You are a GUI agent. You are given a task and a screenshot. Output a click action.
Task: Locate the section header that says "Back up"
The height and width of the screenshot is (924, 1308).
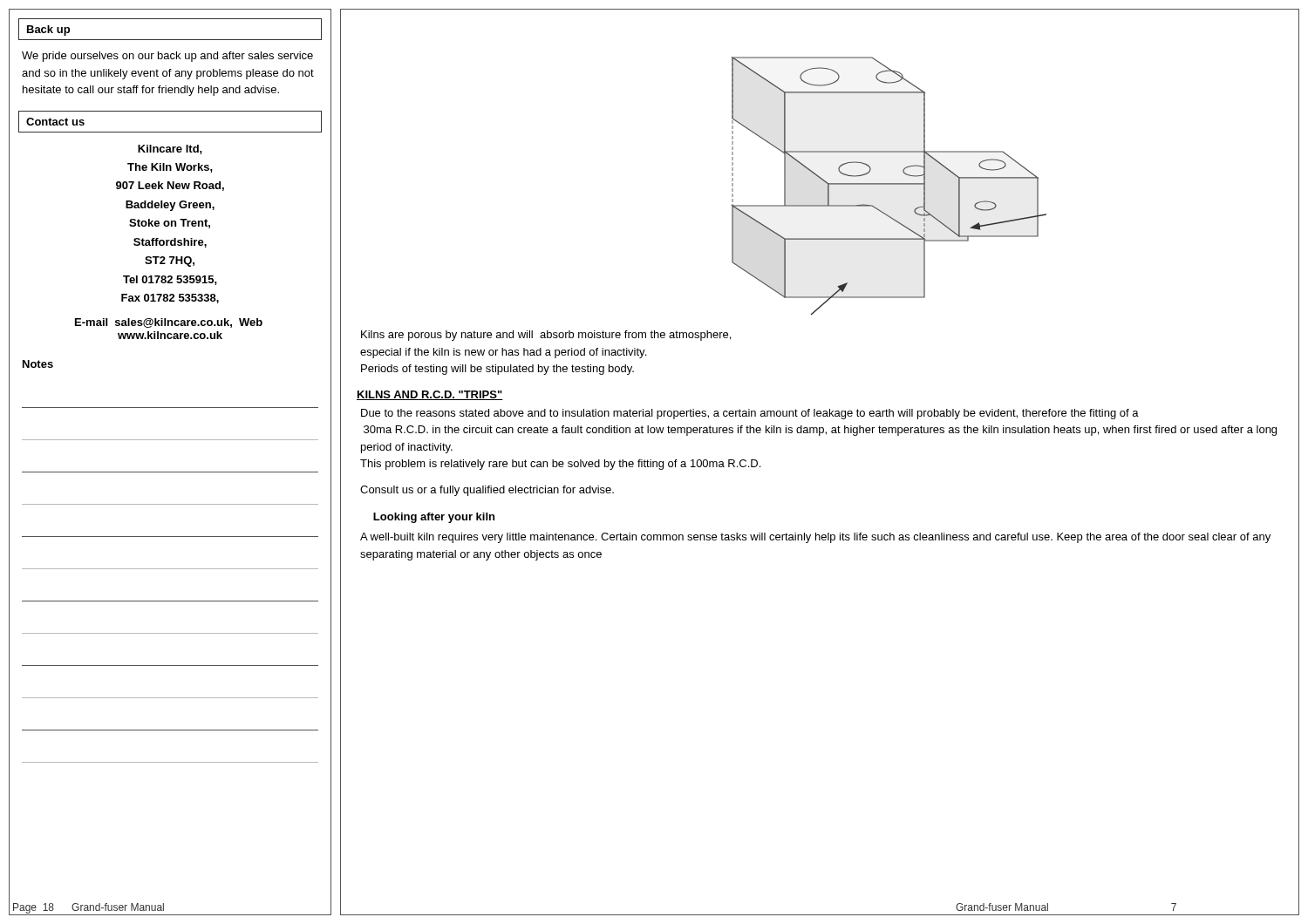[48, 29]
